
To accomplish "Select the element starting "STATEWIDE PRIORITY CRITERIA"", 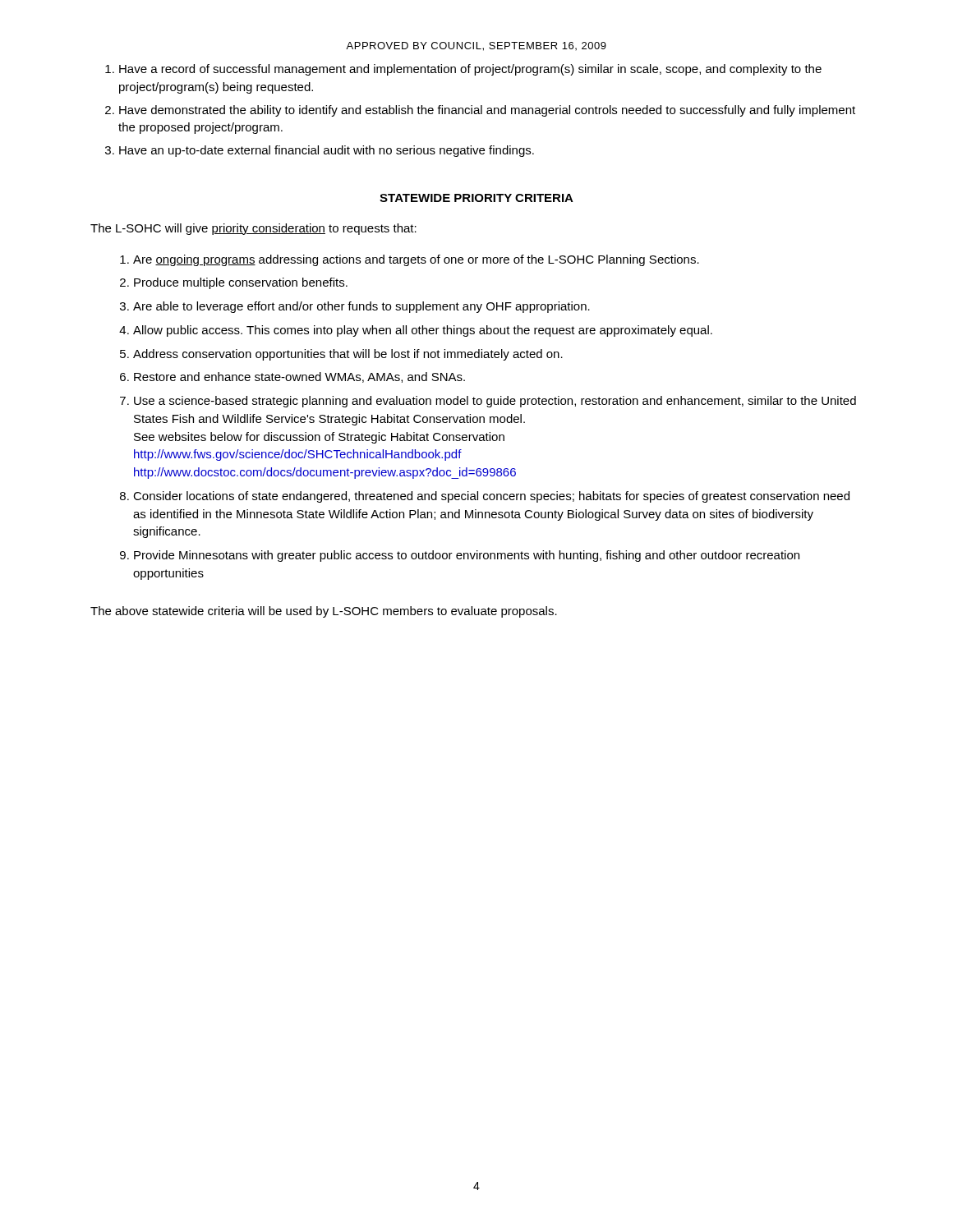I will click(x=476, y=197).
